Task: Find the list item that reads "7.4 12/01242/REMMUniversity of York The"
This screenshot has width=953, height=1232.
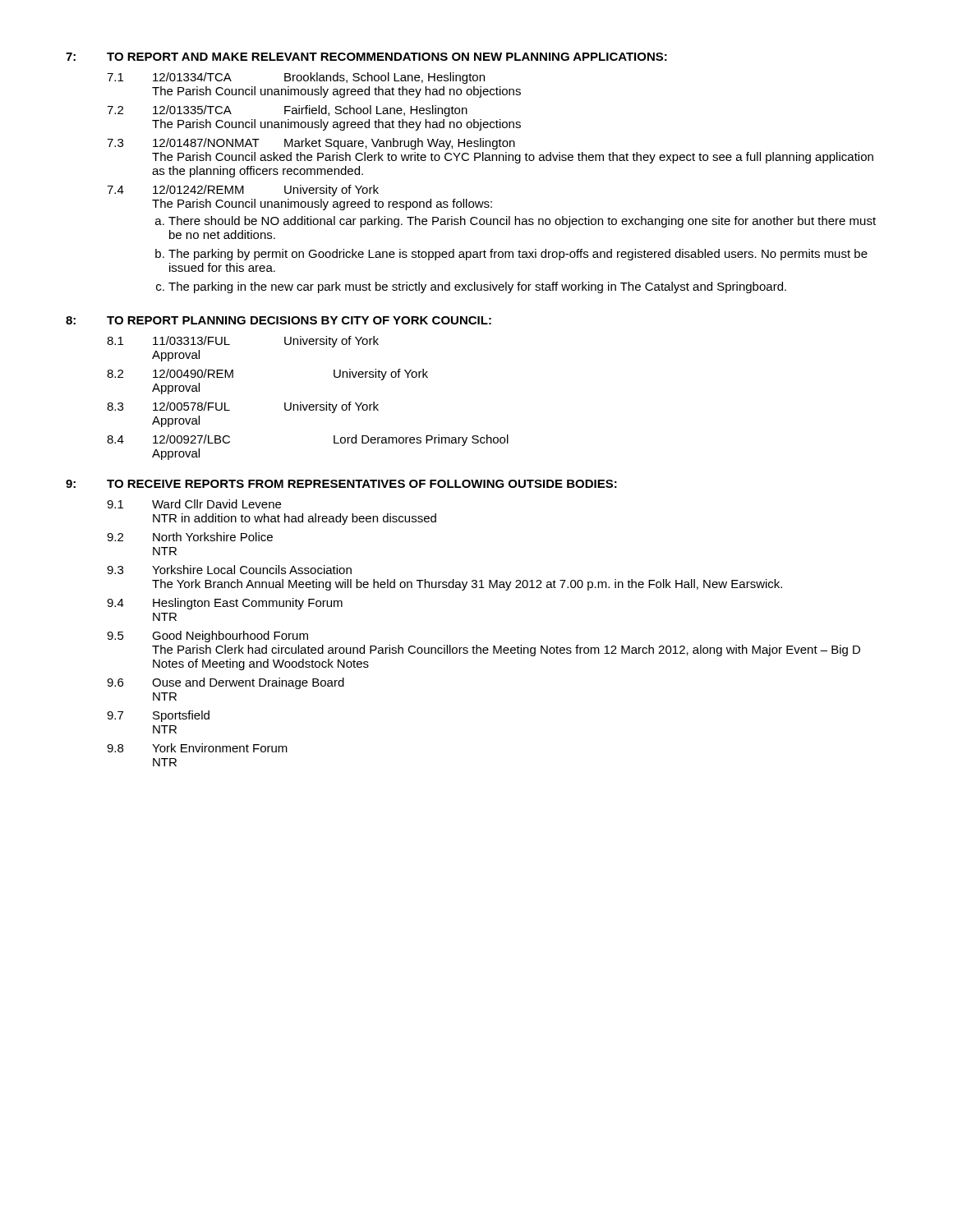Action: click(497, 240)
